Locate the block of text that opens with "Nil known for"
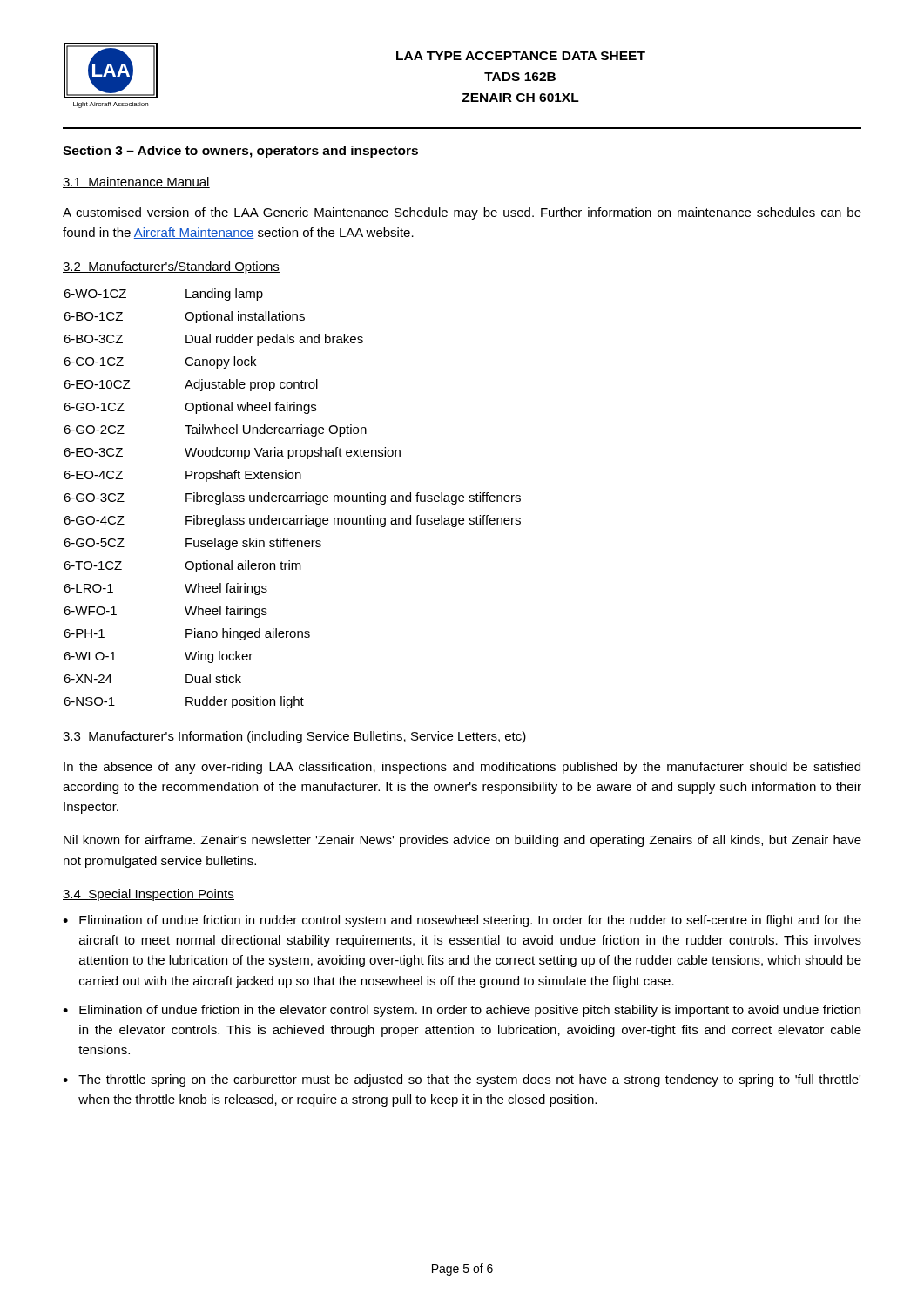 tap(462, 850)
